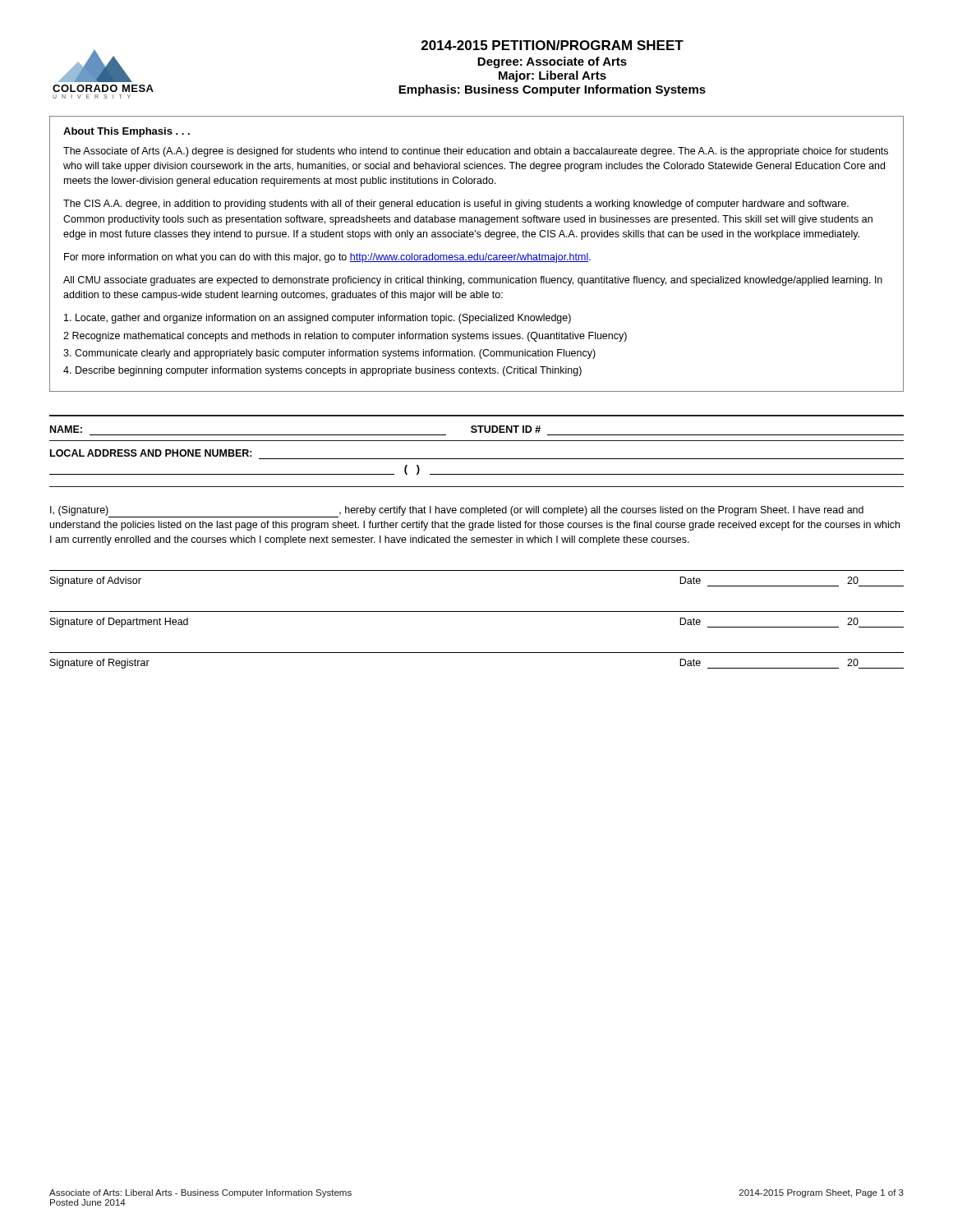Find the text block that reads "The CIS A.A. degree, in addition"
Image resolution: width=953 pixels, height=1232 pixels.
[476, 219]
